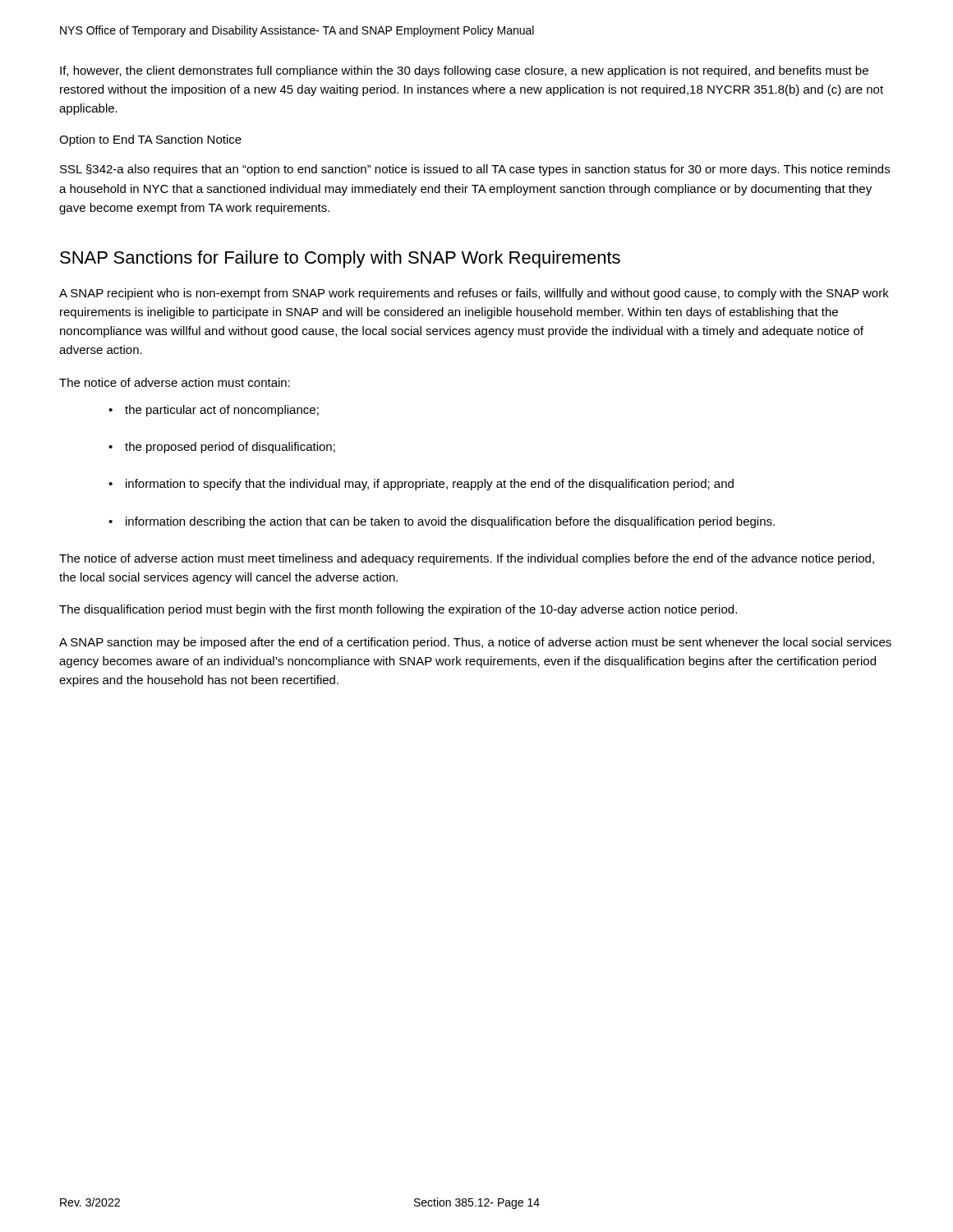Locate the list item with the text "the proposed period of disqualification;"
Viewport: 953px width, 1232px height.
pos(230,447)
